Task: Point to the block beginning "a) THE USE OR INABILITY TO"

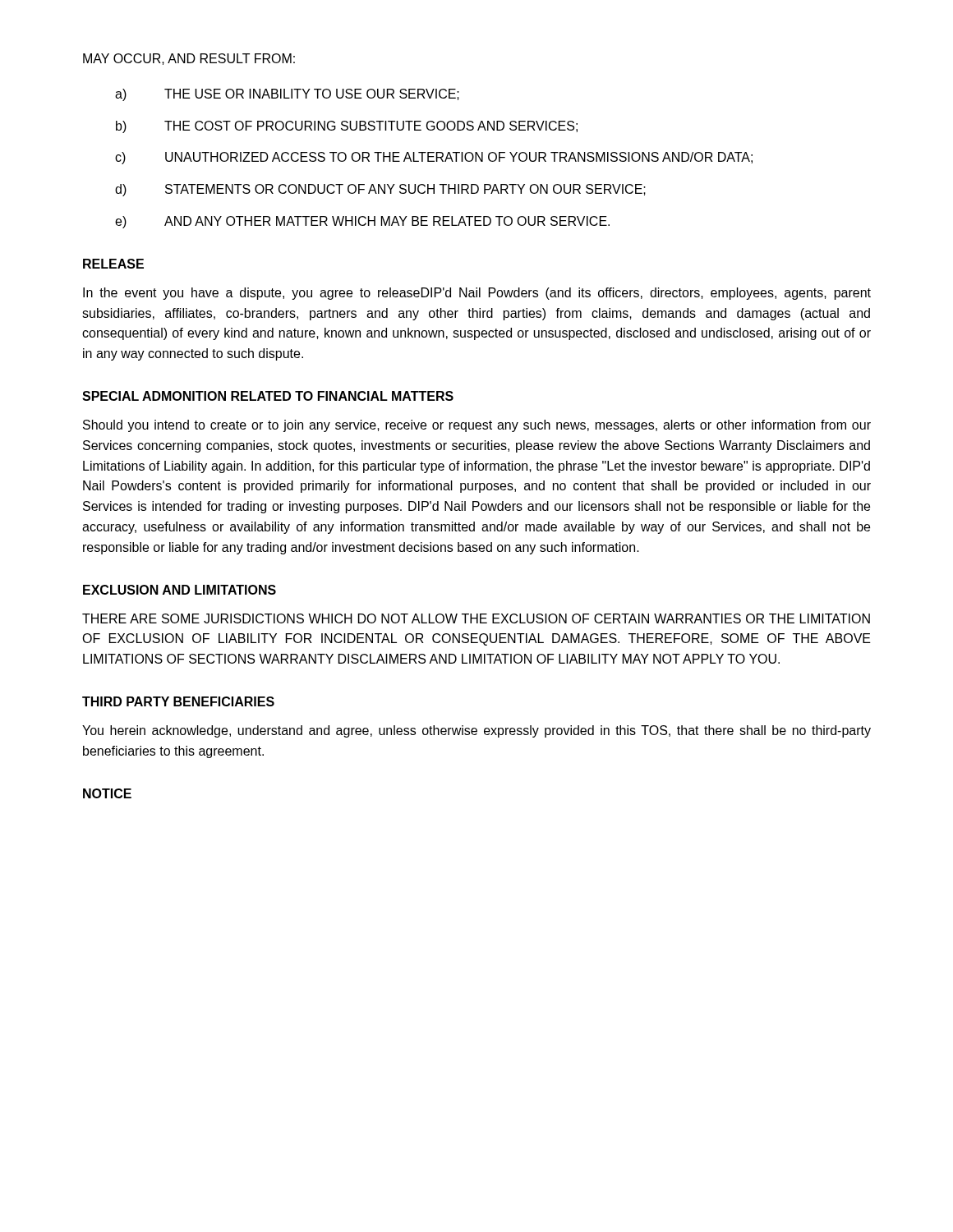Action: [x=287, y=95]
